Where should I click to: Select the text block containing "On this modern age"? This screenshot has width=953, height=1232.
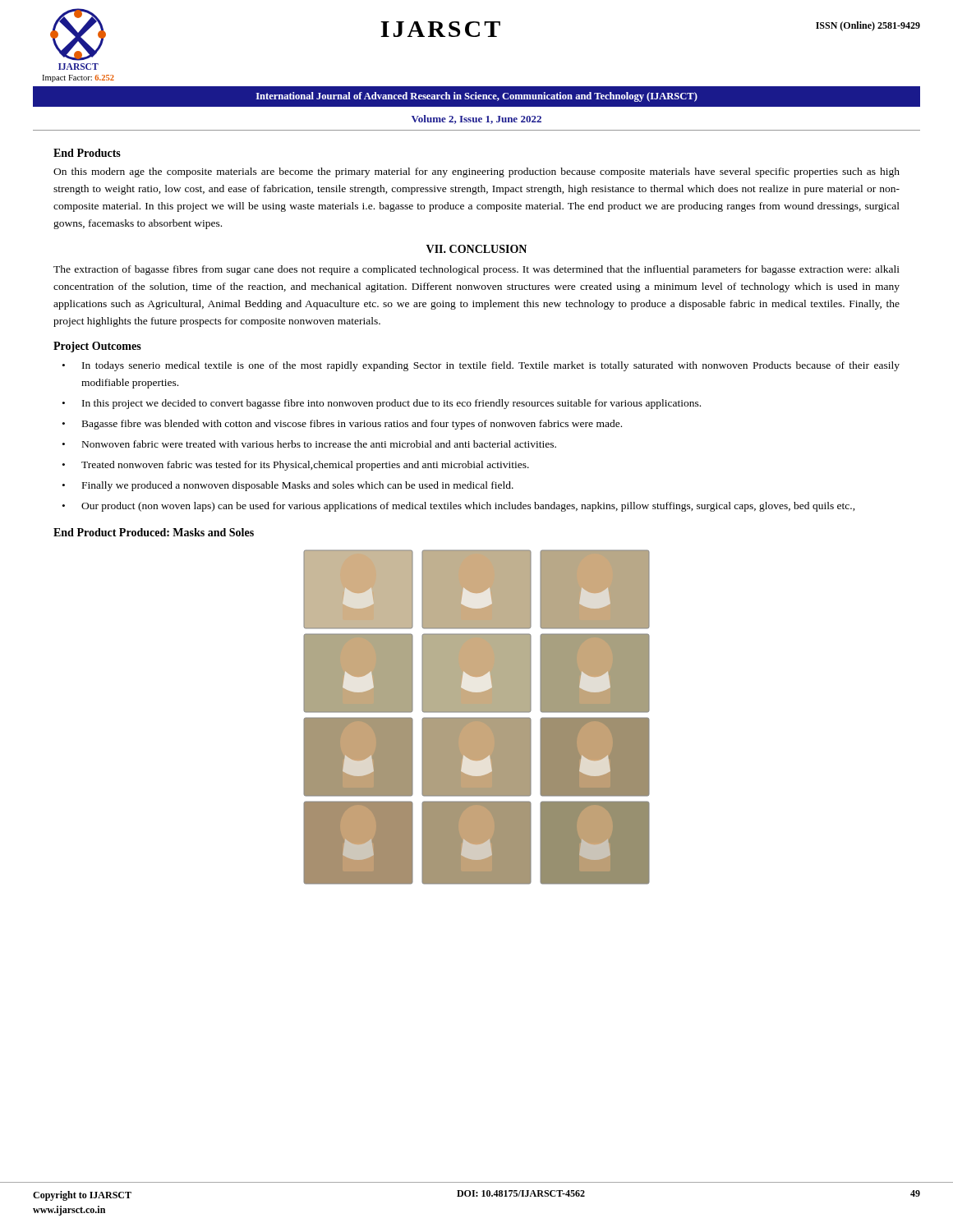476,197
